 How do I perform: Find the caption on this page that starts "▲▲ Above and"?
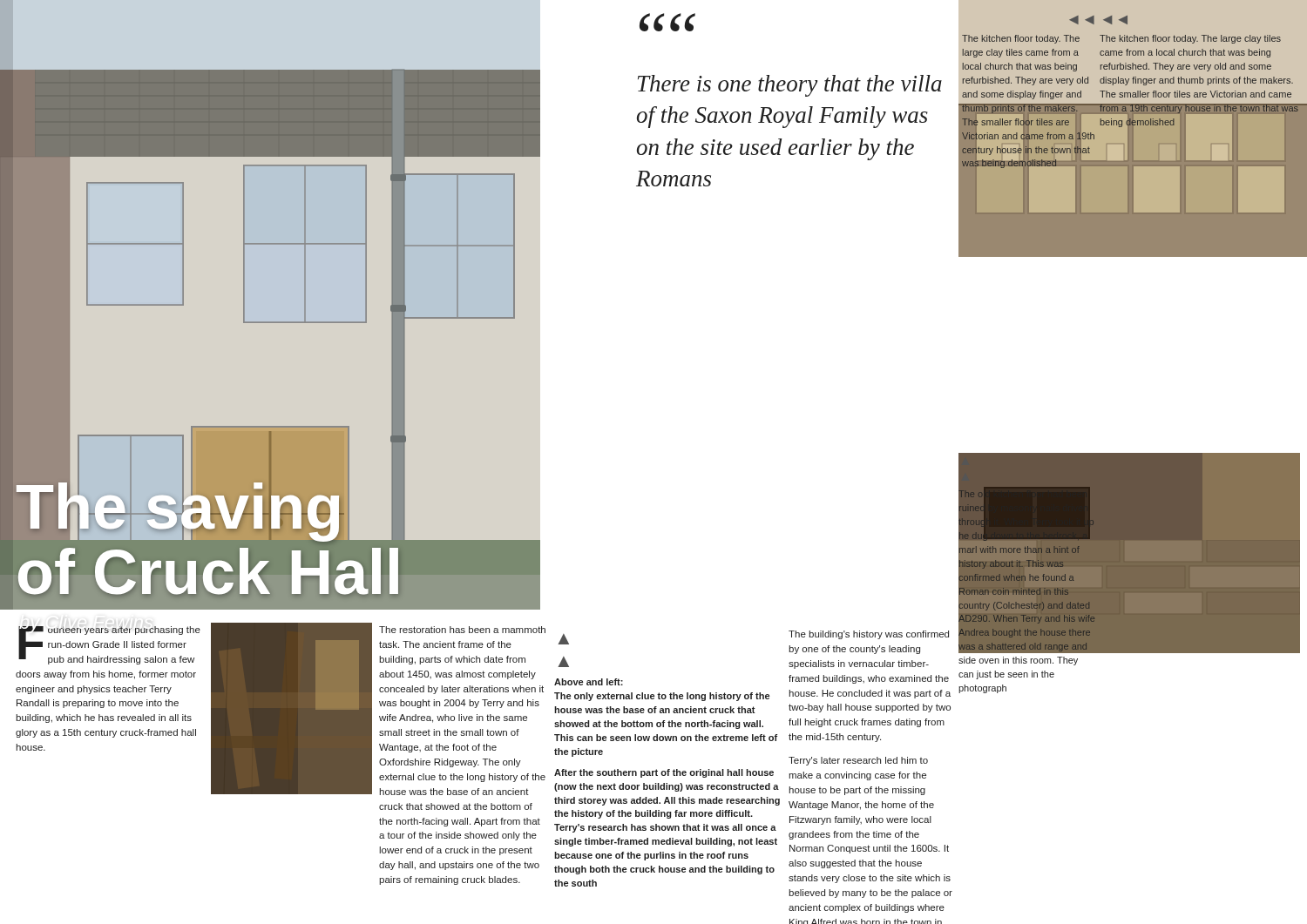pyautogui.click(x=668, y=759)
